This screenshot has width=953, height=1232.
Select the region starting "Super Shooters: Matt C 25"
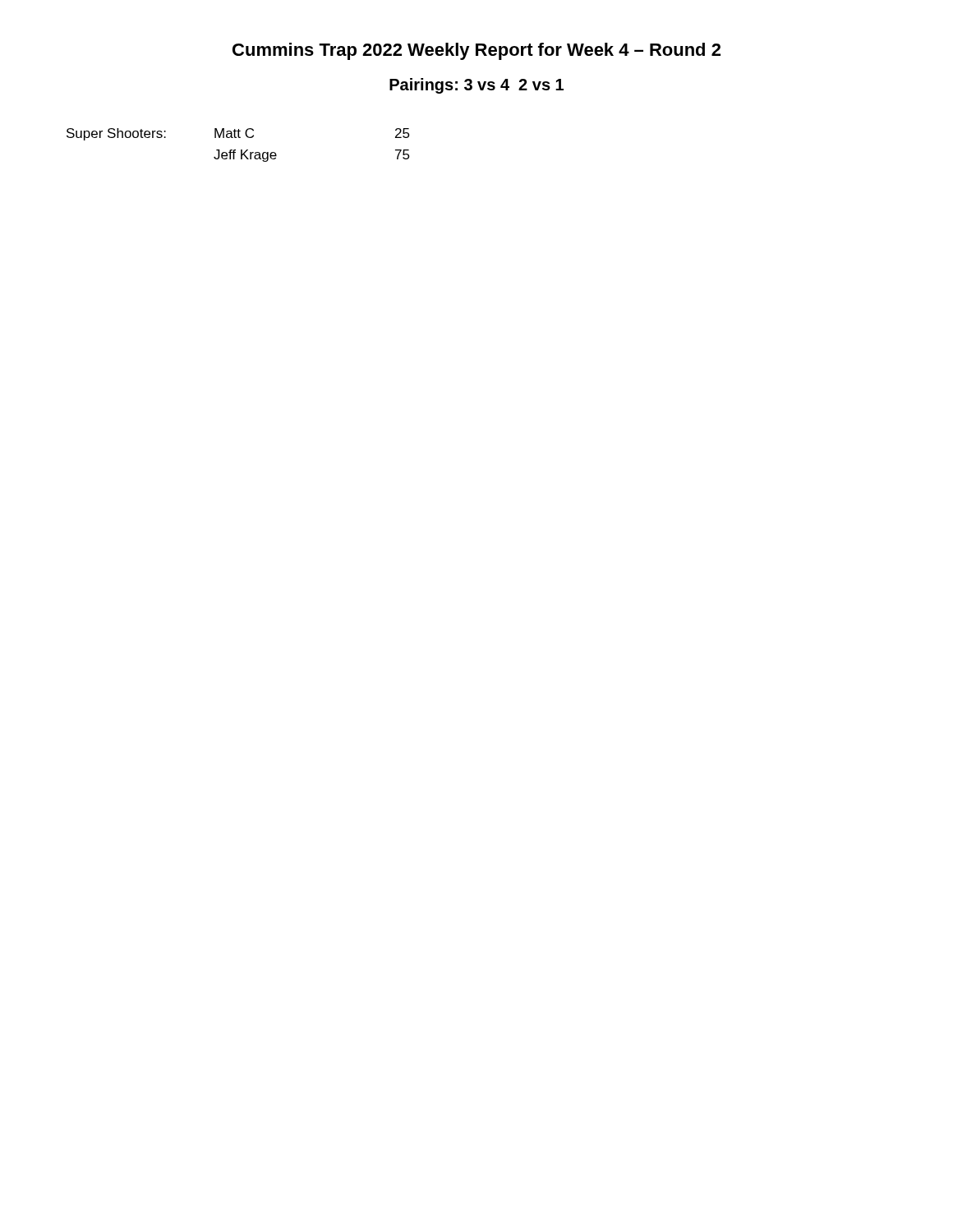238,134
